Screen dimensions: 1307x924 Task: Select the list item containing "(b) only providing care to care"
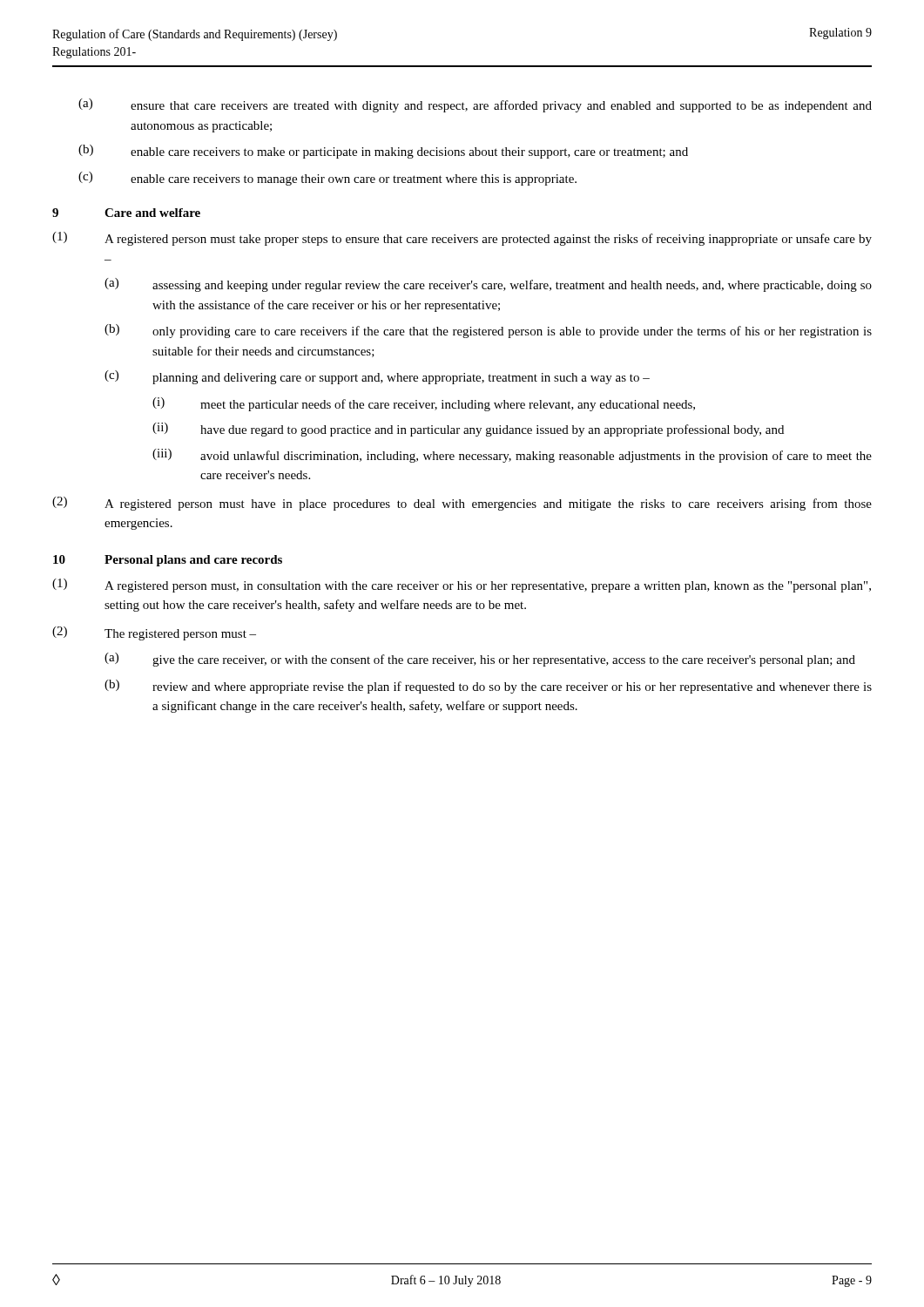pyautogui.click(x=488, y=341)
